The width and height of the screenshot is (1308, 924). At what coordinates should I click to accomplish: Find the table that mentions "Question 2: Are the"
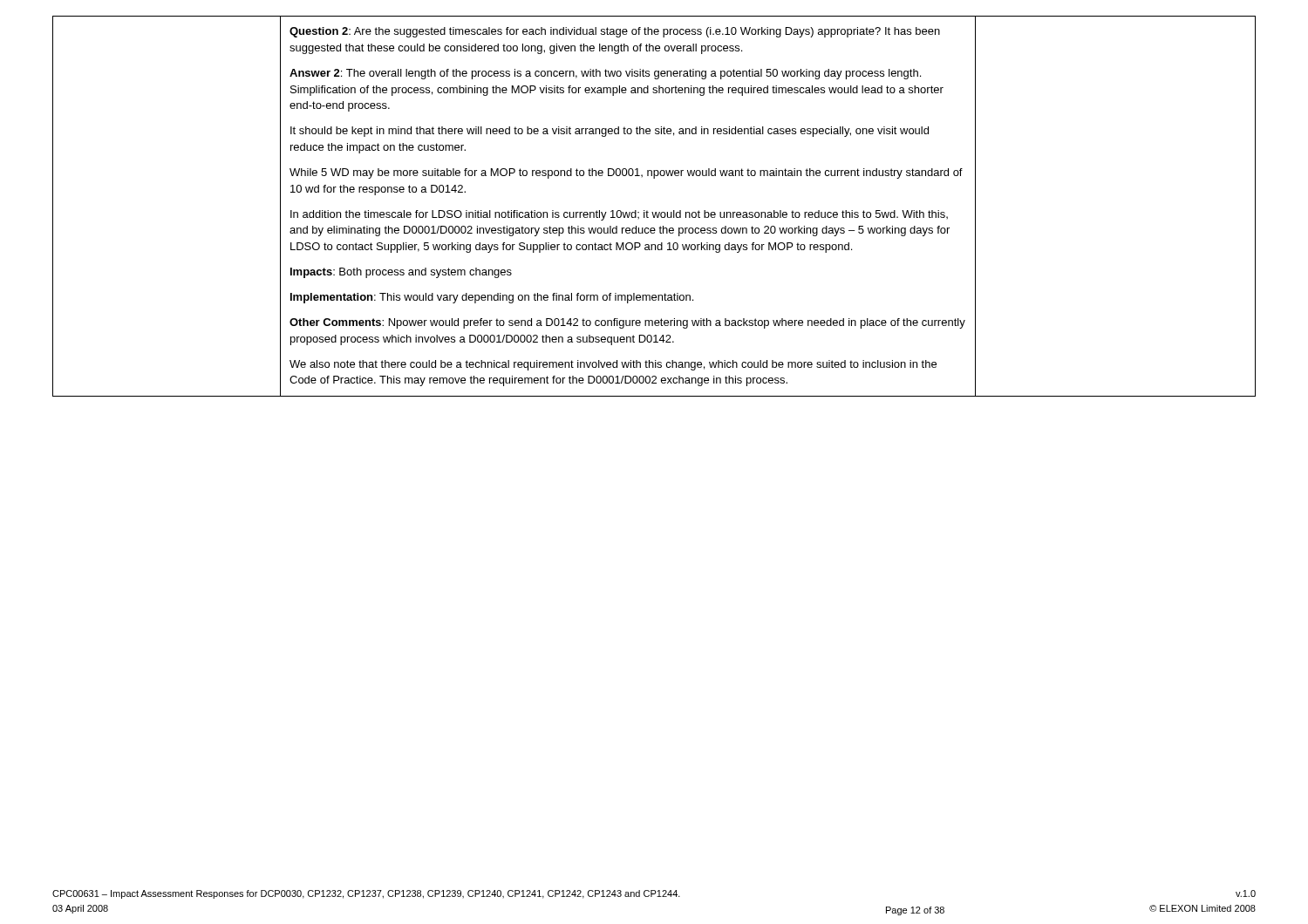pos(654,206)
